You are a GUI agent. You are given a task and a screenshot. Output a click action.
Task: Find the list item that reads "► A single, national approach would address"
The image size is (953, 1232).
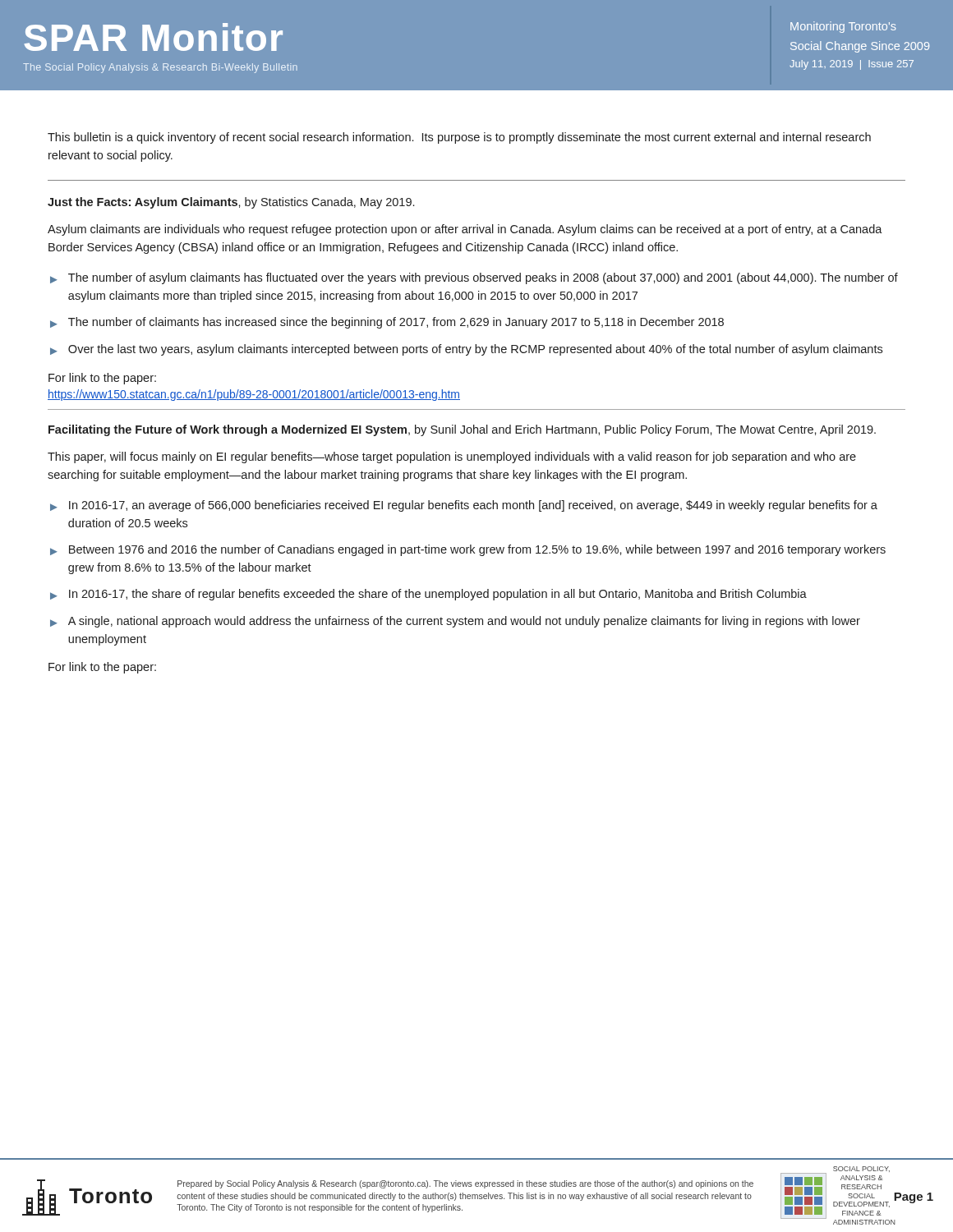(476, 630)
